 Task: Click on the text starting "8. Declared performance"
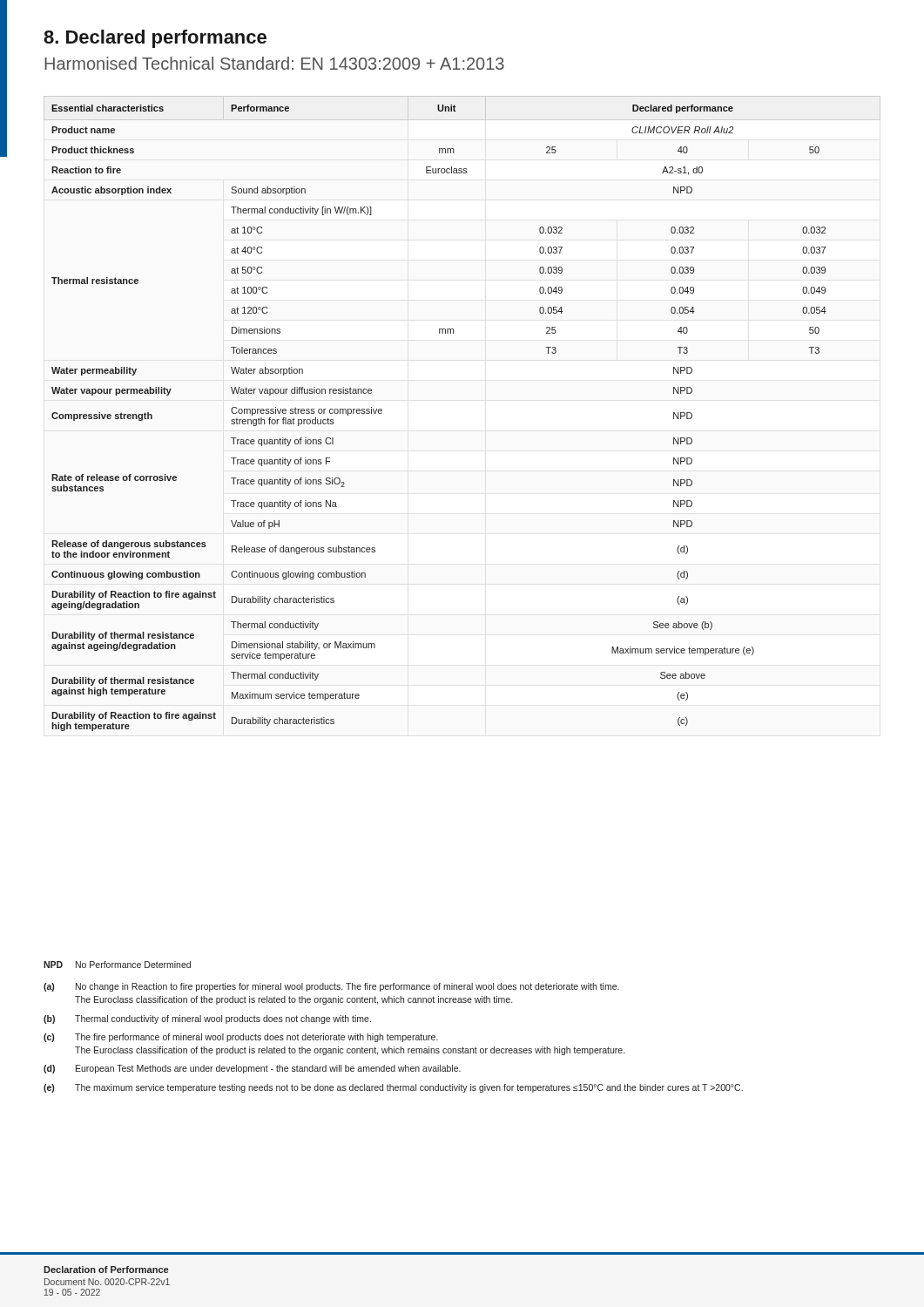[x=155, y=37]
